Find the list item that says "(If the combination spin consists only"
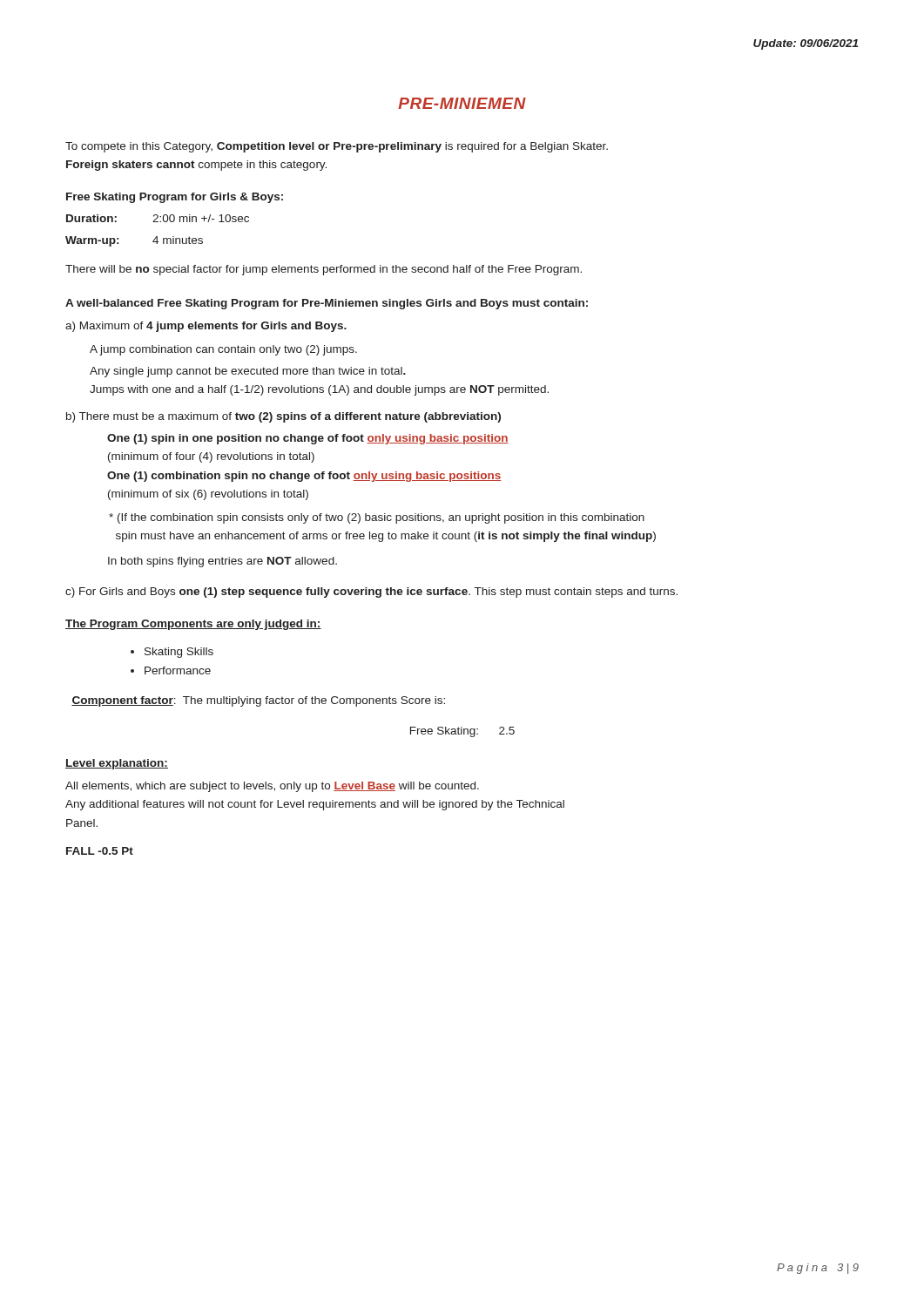Viewport: 924px width, 1307px height. tap(383, 527)
